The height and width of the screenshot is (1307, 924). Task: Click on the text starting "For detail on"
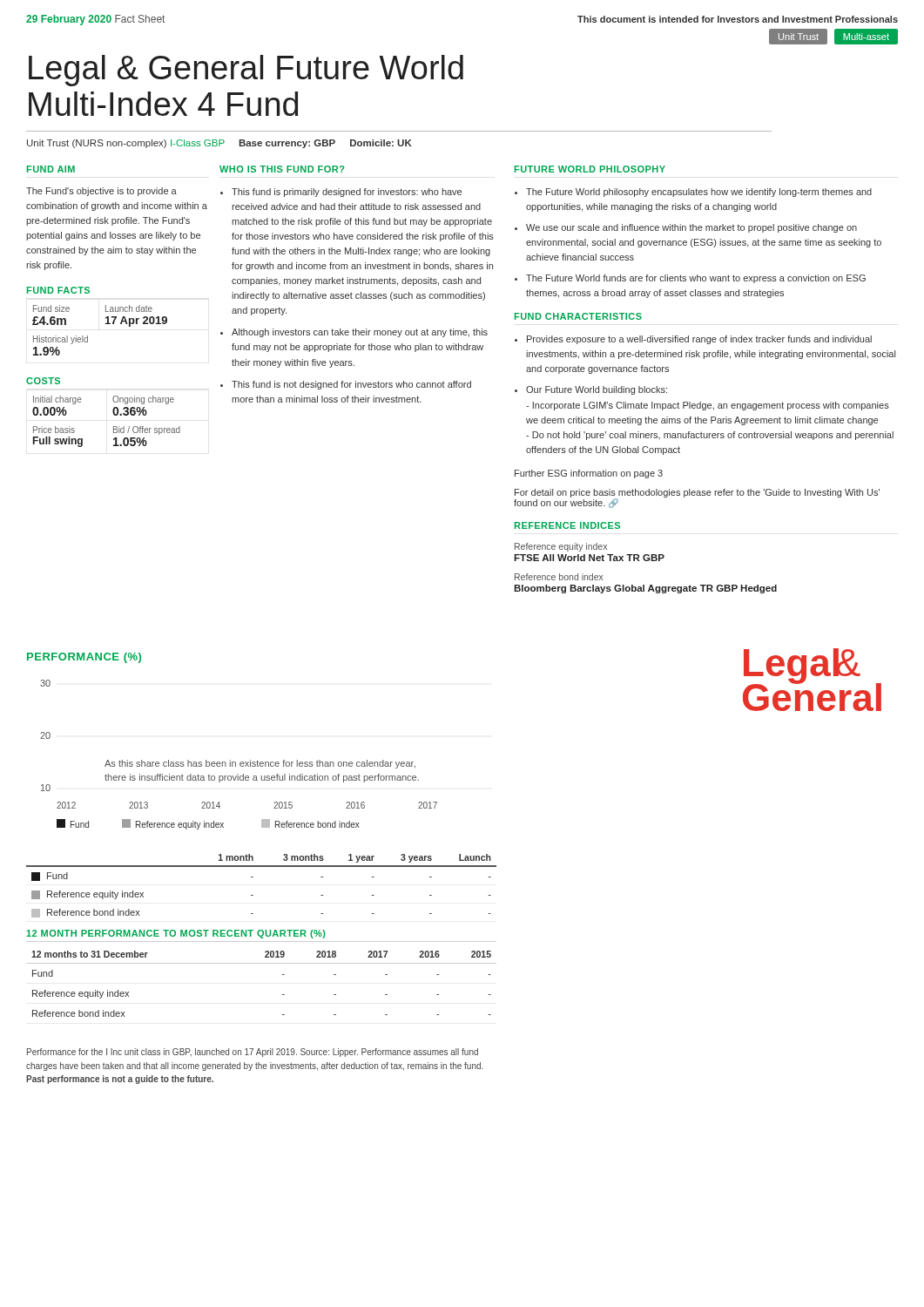pos(697,497)
